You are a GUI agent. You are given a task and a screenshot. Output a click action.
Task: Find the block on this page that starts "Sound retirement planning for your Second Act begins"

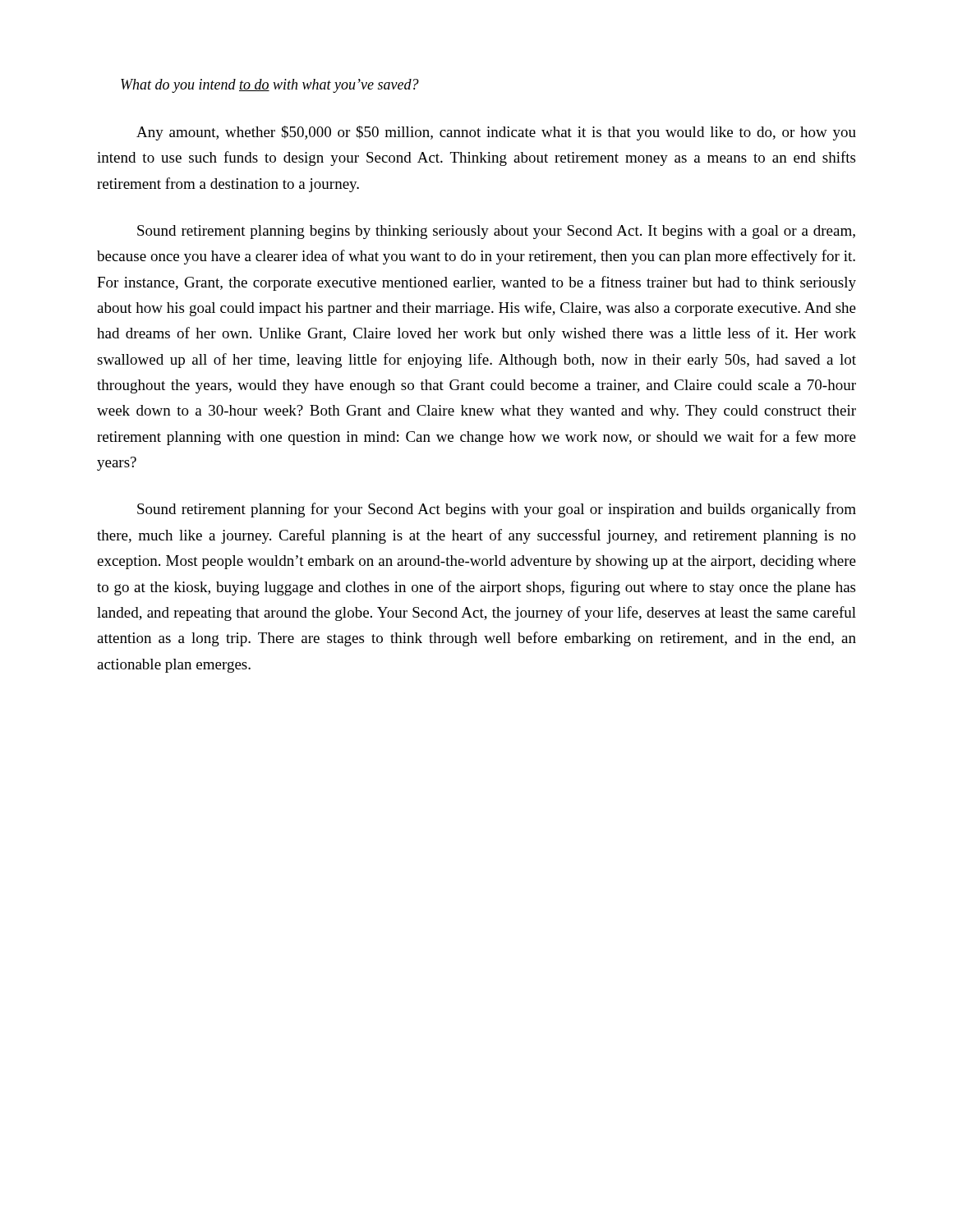(476, 586)
